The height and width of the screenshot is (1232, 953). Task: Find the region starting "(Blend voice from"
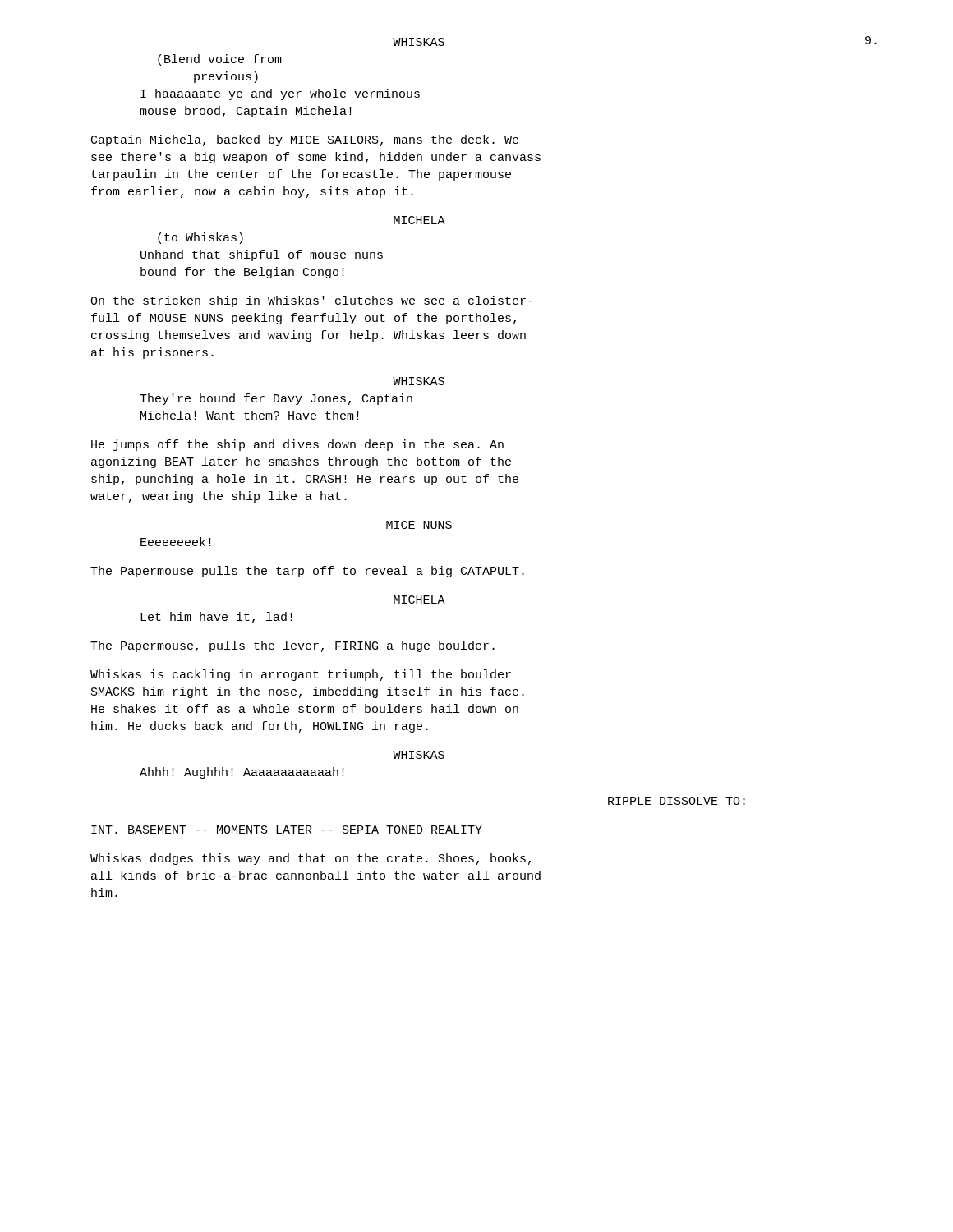pos(219,69)
